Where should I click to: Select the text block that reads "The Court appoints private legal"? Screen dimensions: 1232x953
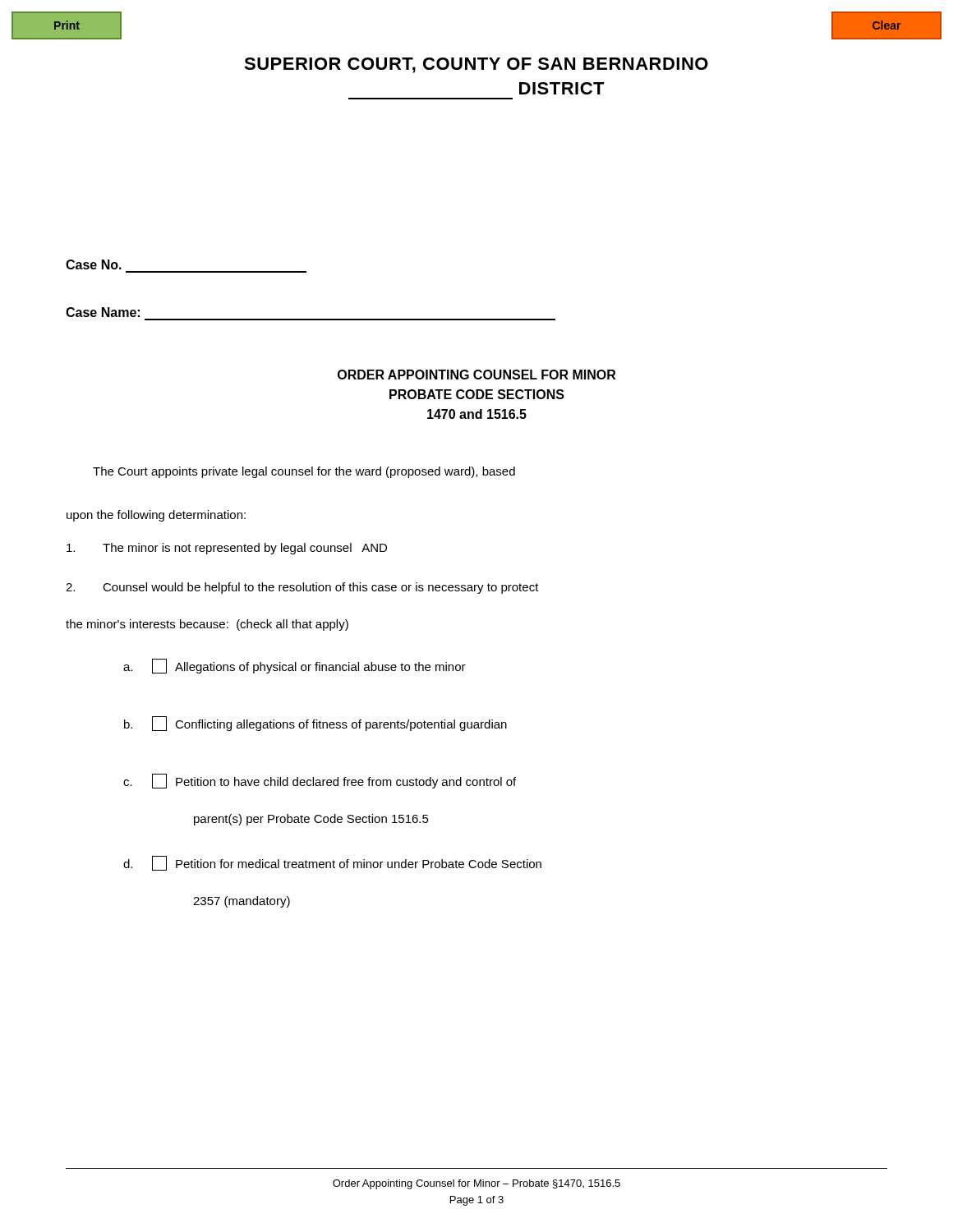coord(291,471)
